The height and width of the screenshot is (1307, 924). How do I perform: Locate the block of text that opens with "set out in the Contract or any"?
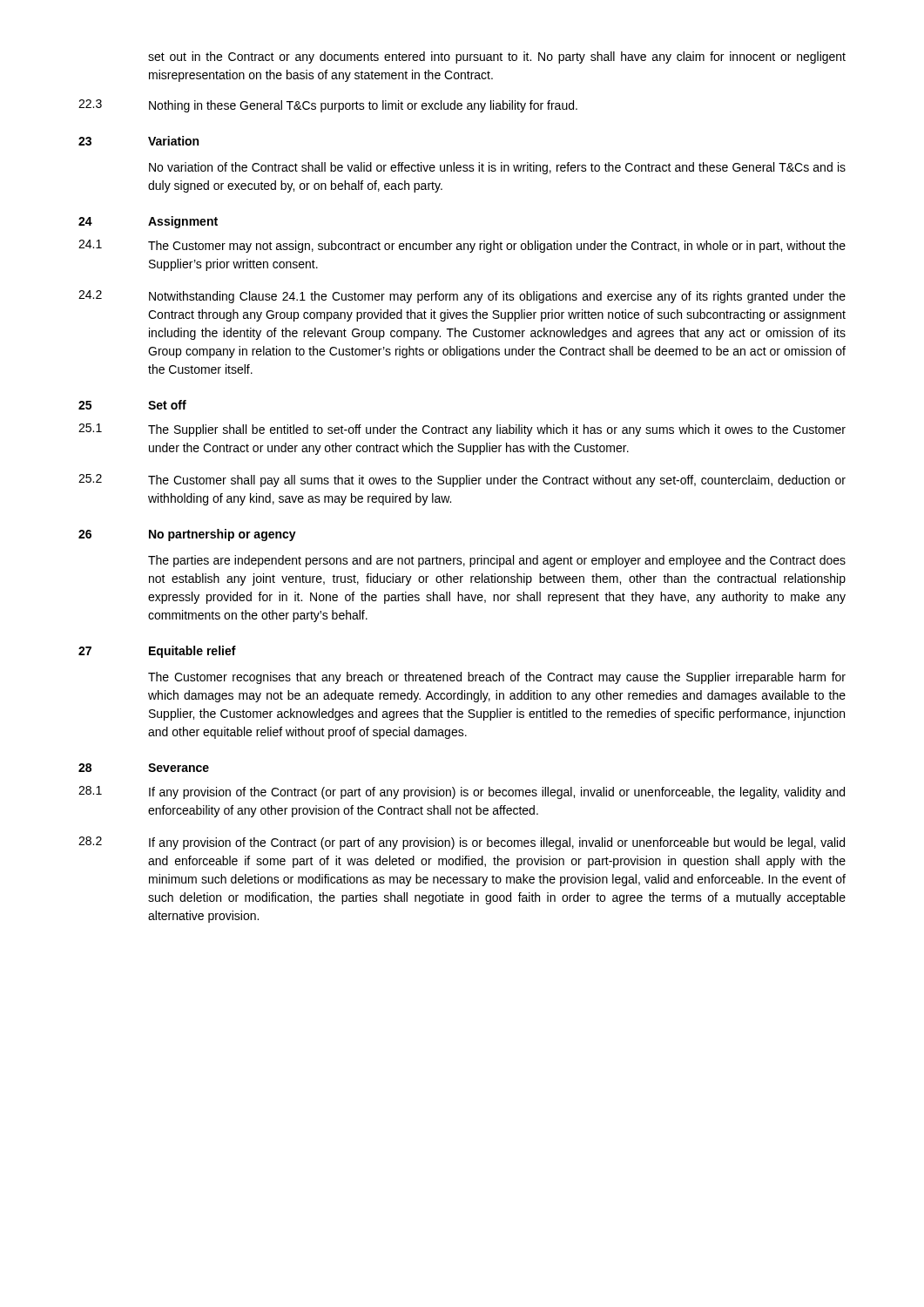tap(497, 66)
